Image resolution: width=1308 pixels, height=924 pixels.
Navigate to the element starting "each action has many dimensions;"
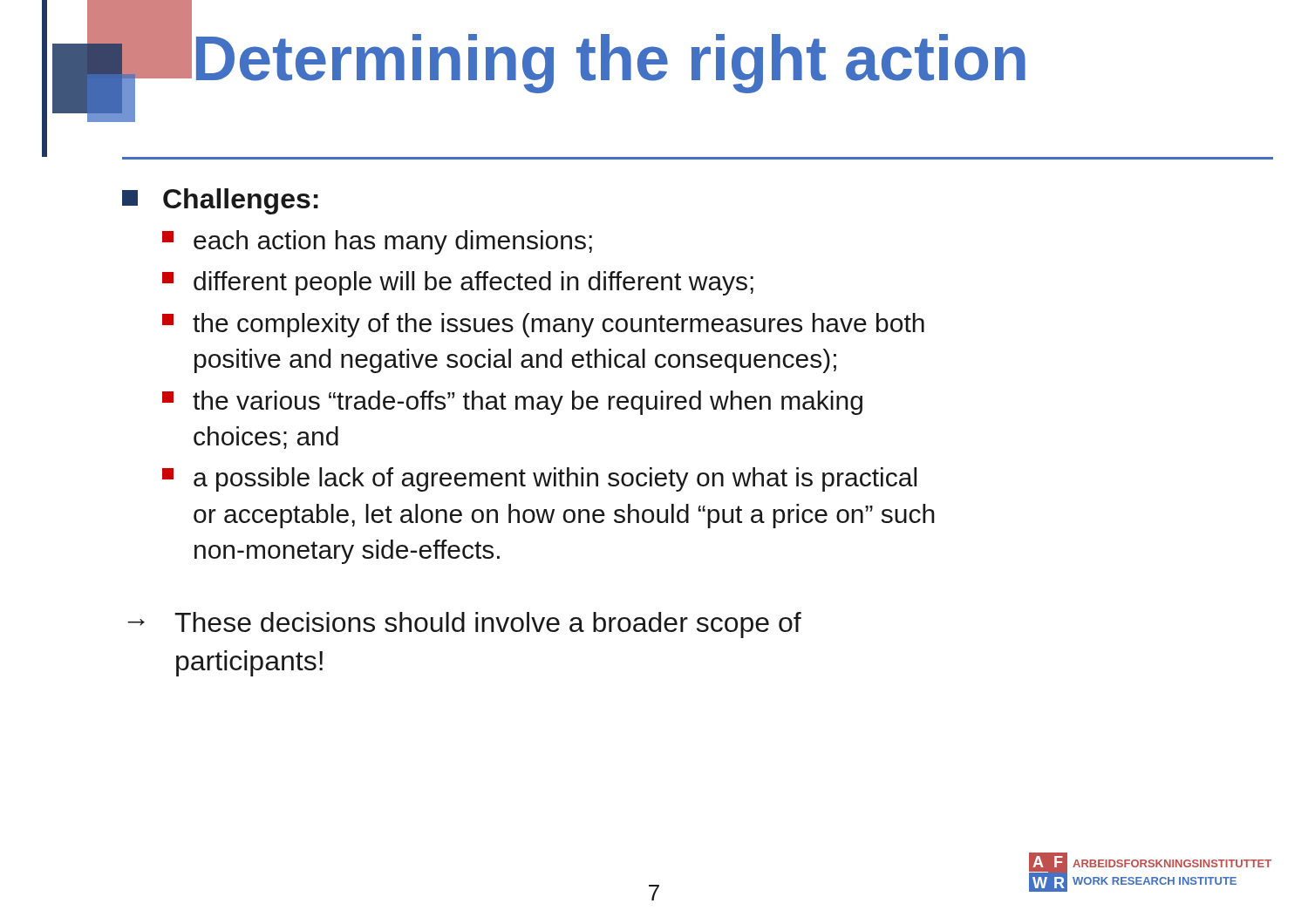pos(378,240)
